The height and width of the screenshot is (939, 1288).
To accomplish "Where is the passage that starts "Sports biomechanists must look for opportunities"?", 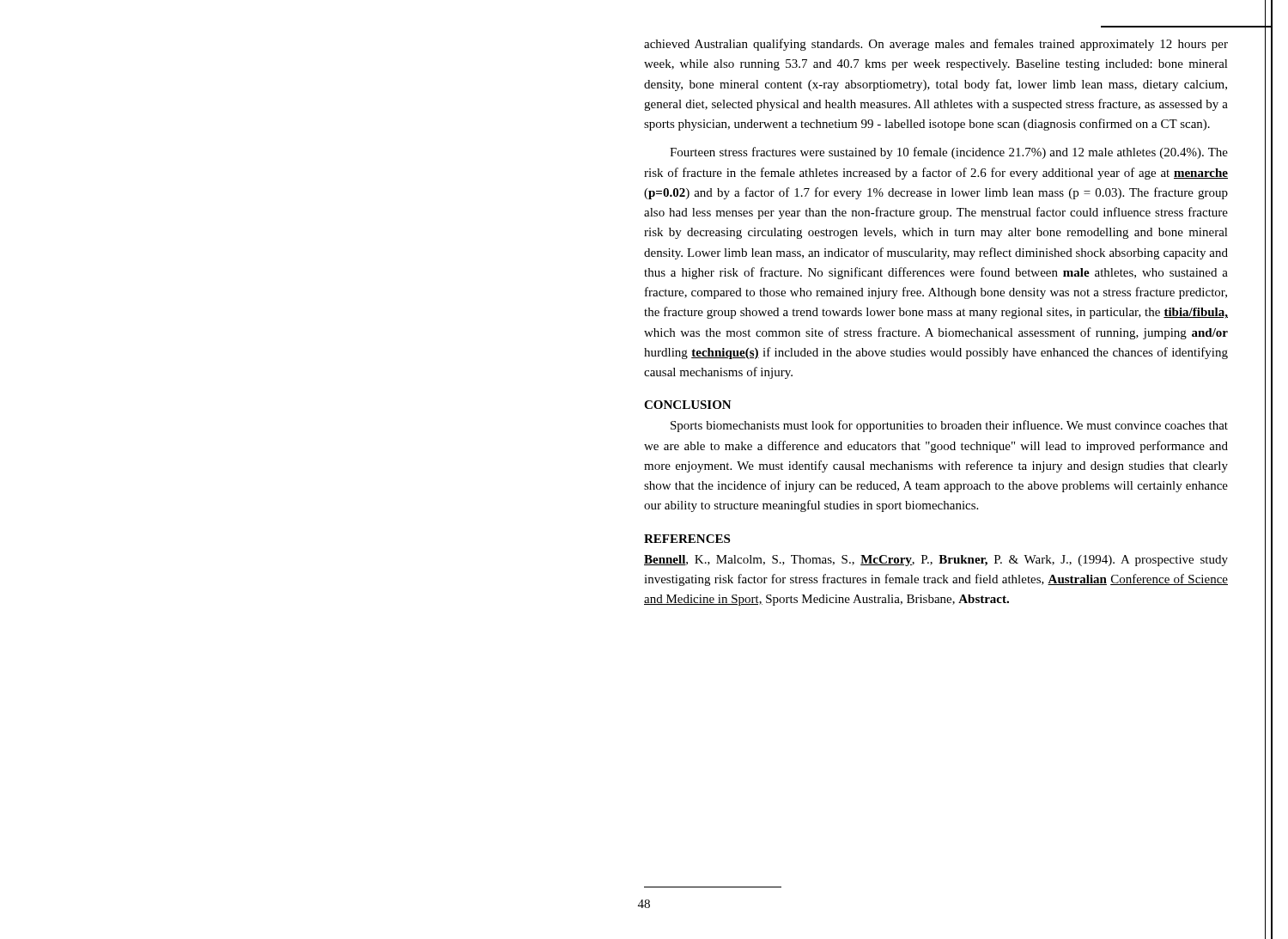I will click(936, 466).
